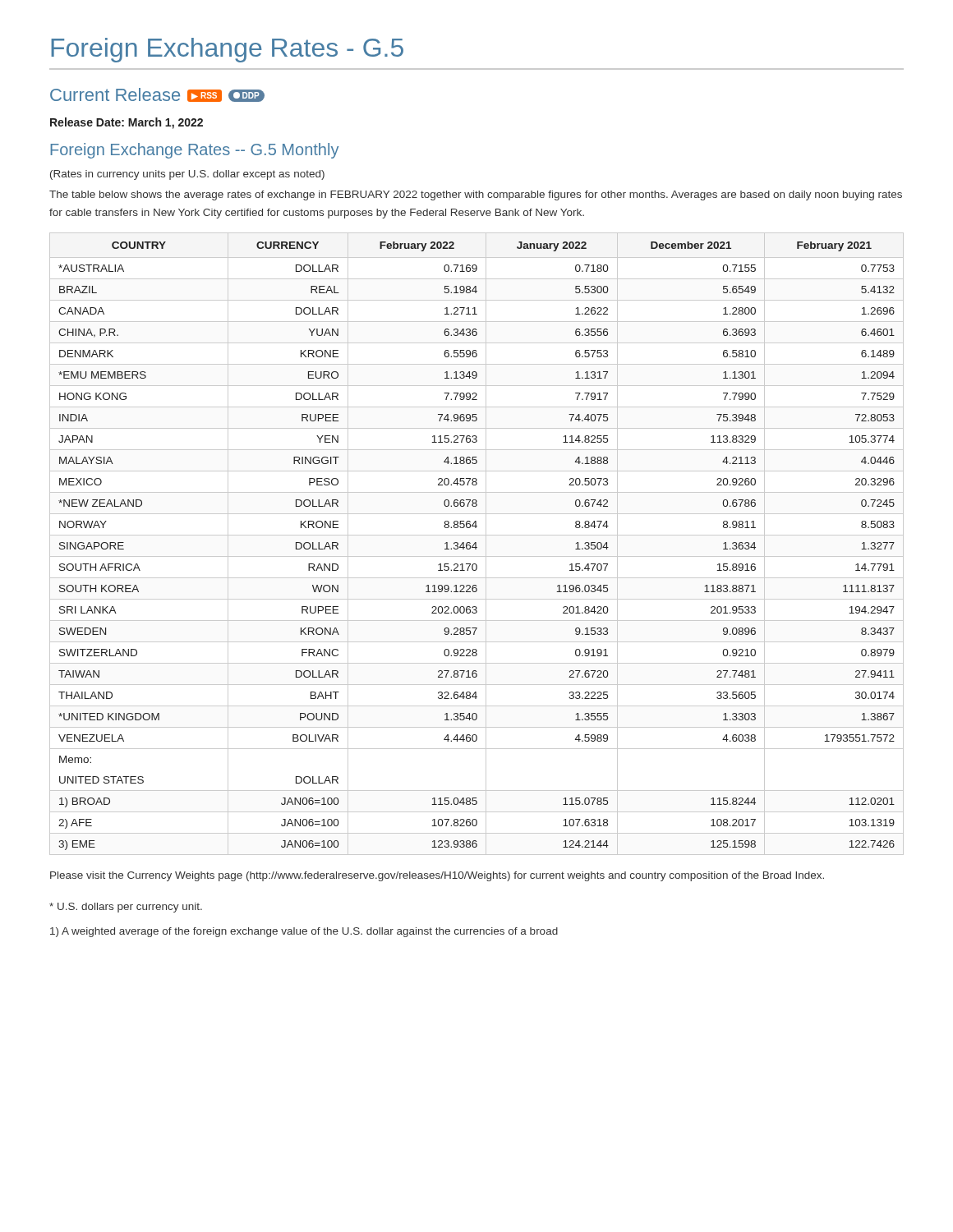Where is the passage that starts "1) A weighted average of the foreign"?
953x1232 pixels.
304,931
